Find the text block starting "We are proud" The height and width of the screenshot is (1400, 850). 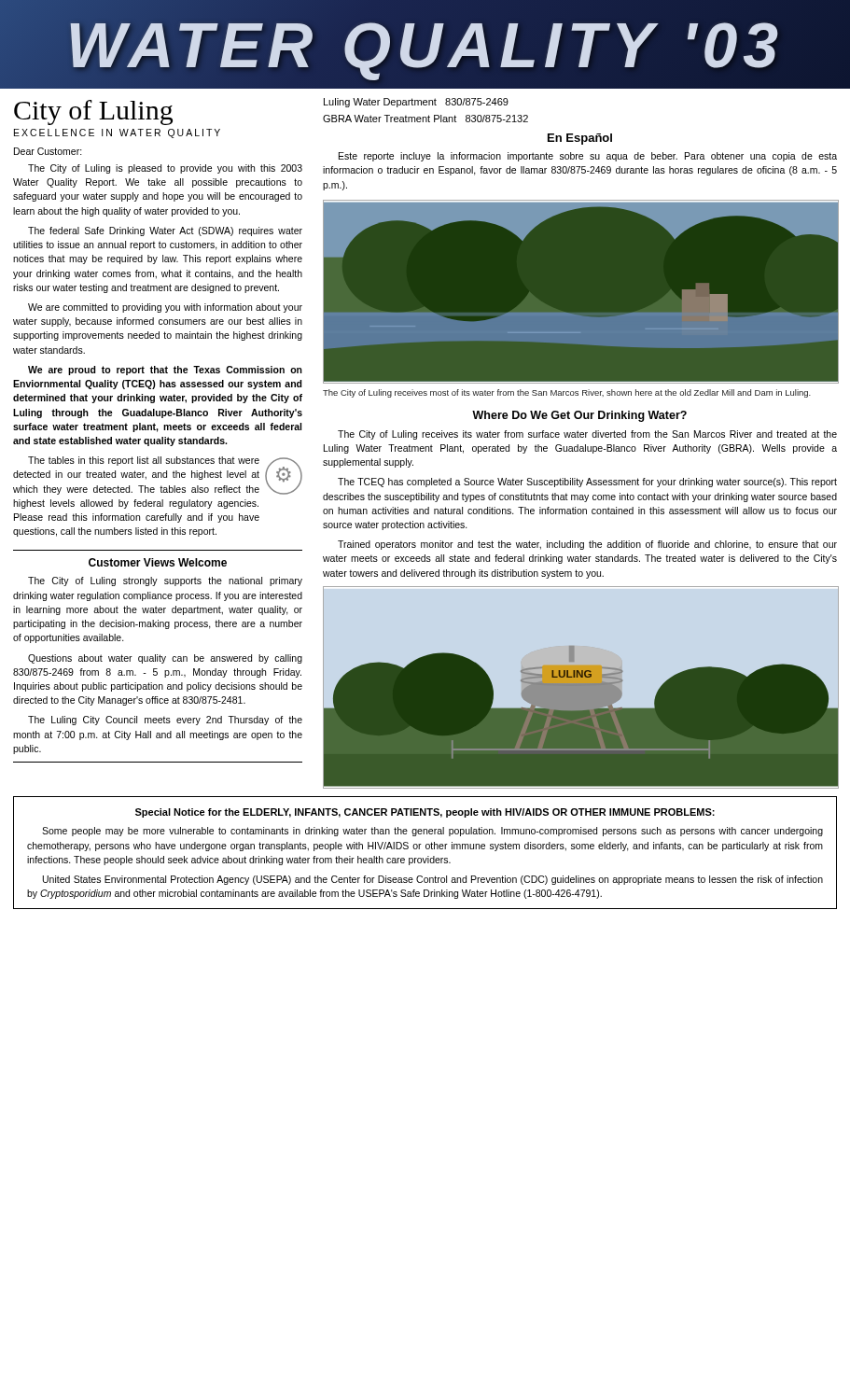click(158, 405)
